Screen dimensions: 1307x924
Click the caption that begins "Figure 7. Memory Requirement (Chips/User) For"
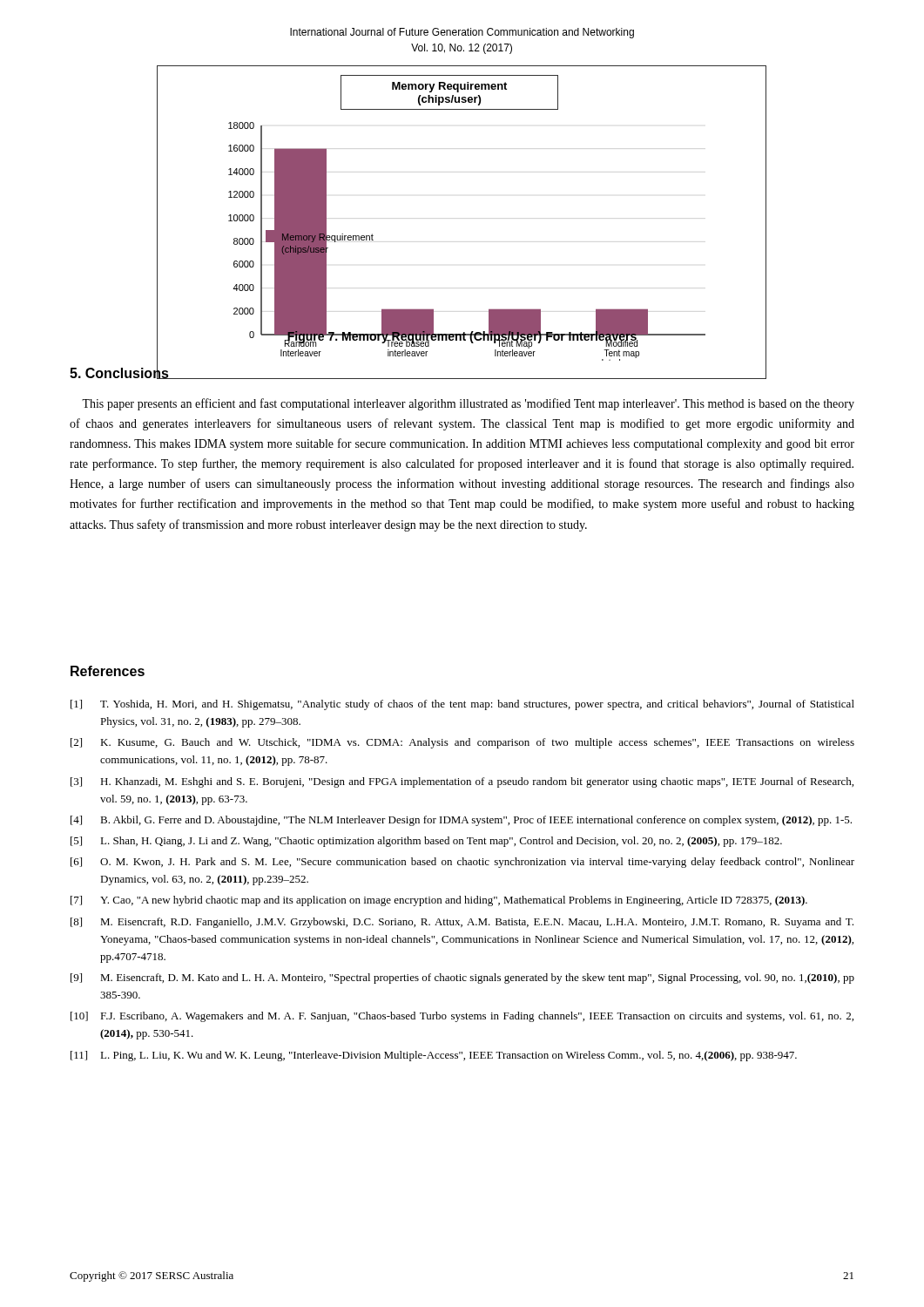462,336
